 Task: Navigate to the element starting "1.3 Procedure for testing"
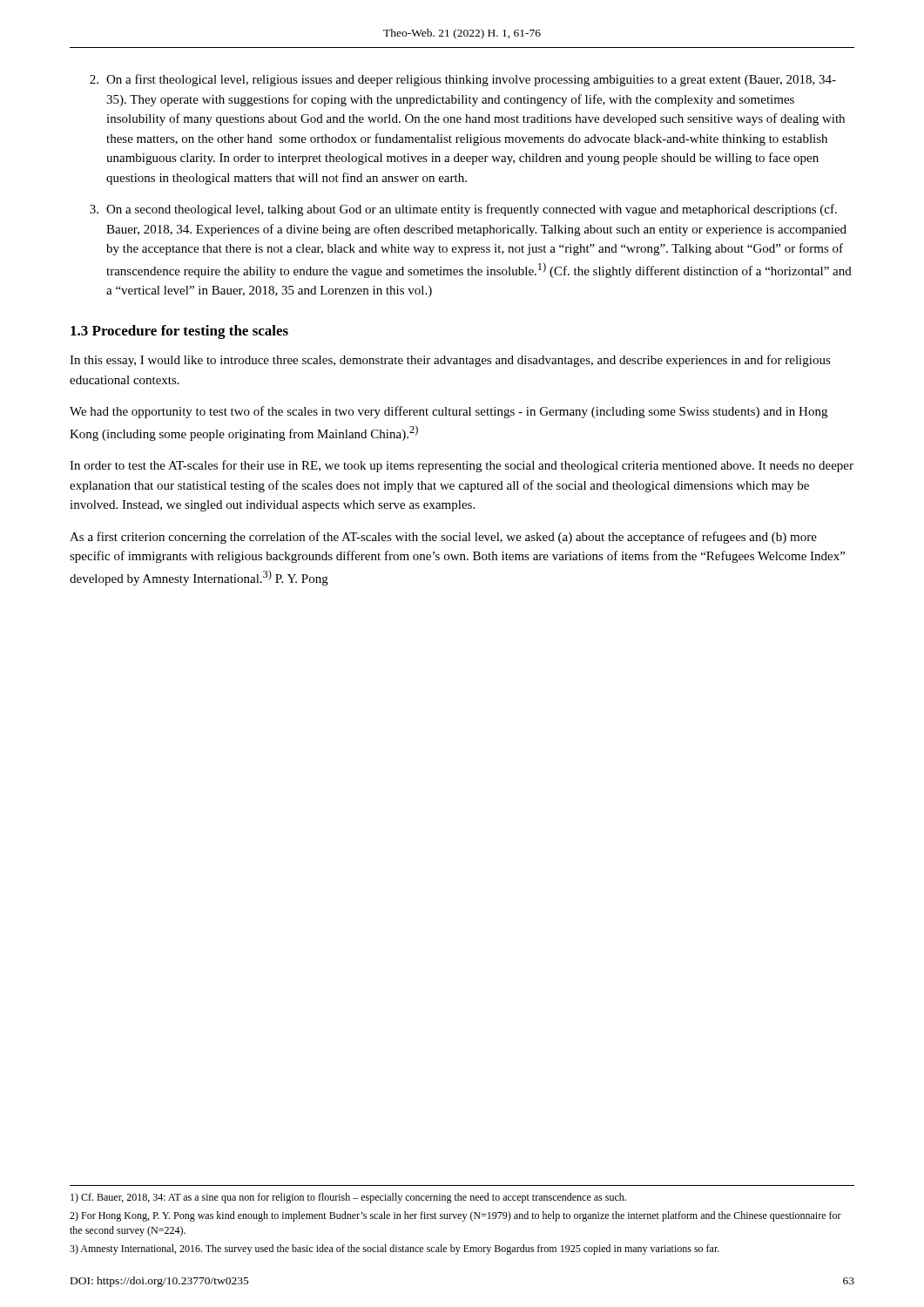(x=179, y=330)
